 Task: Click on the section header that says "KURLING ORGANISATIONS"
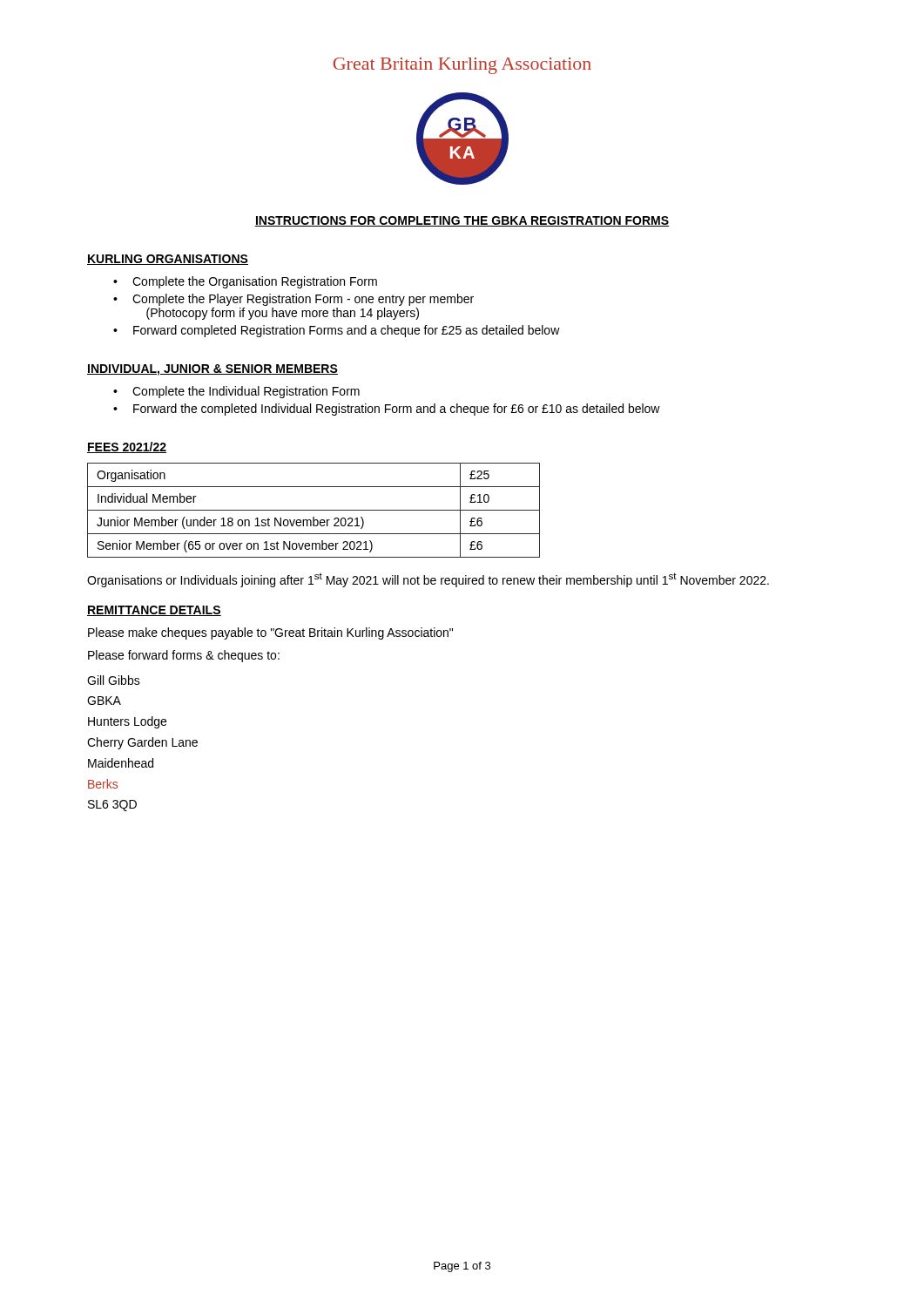(168, 259)
